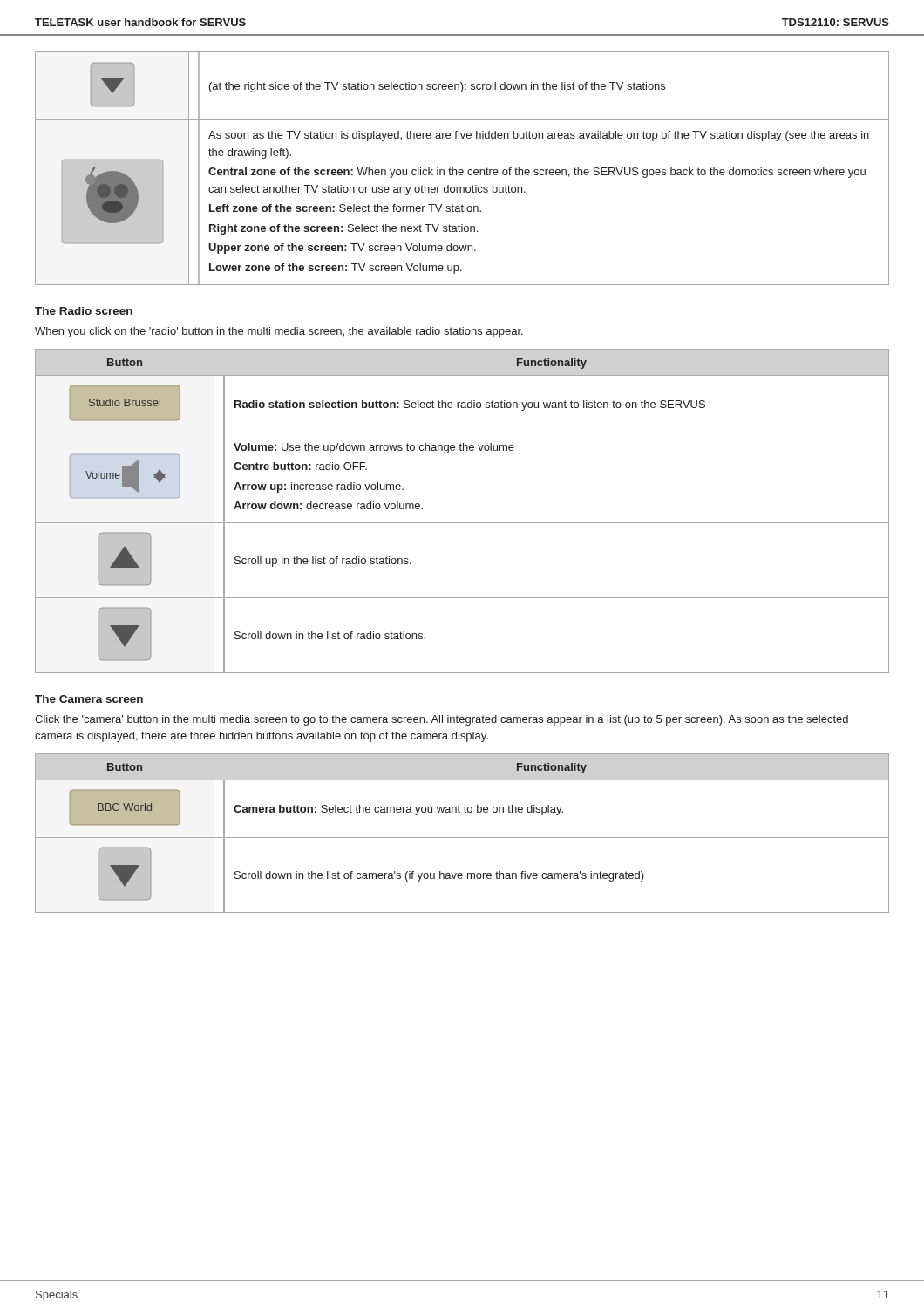Where is the passage that starts "Click the 'camera' button in the multi media"?
Screen dimensions: 1308x924
click(442, 727)
